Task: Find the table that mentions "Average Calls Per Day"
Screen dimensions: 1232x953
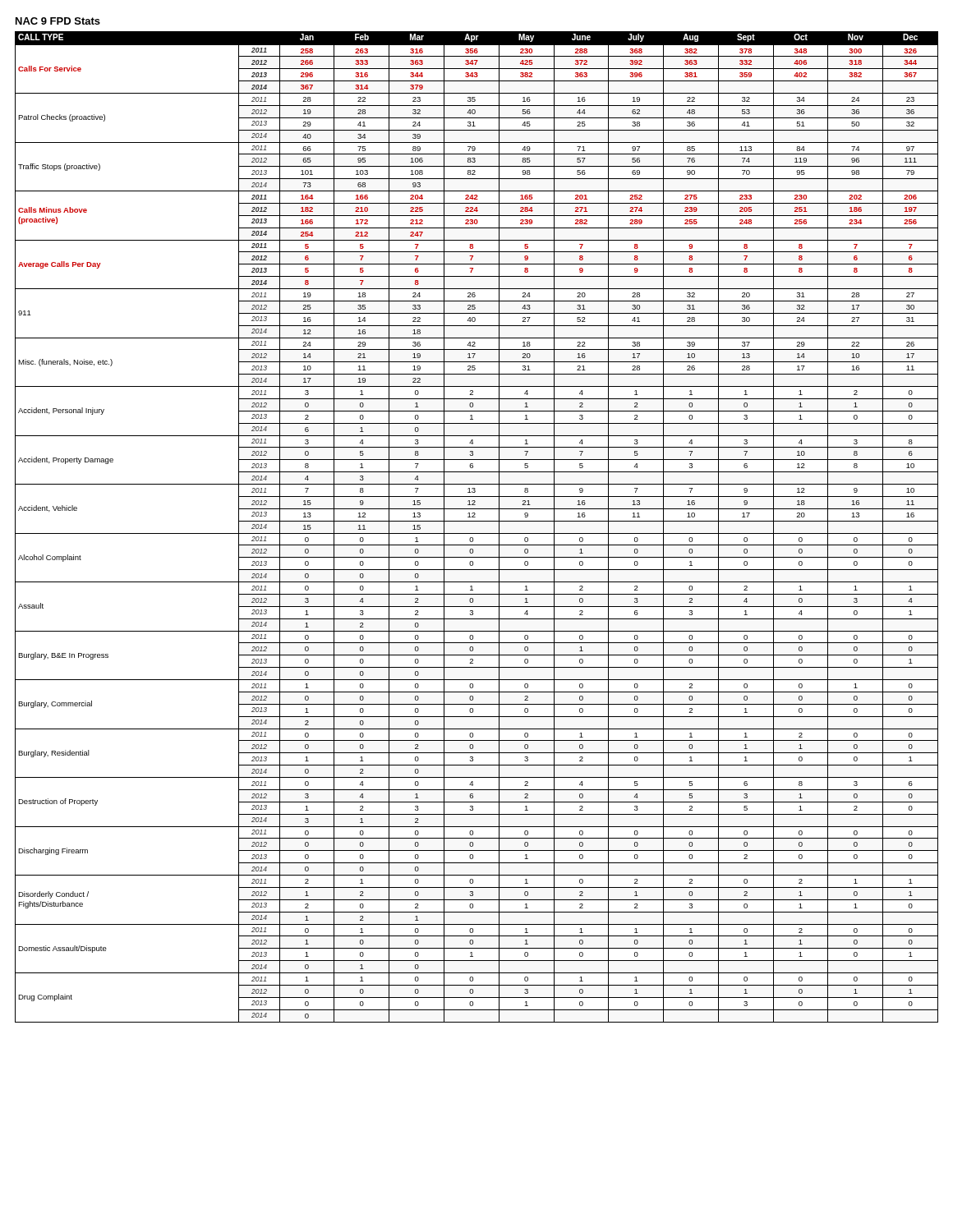Action: coord(476,527)
